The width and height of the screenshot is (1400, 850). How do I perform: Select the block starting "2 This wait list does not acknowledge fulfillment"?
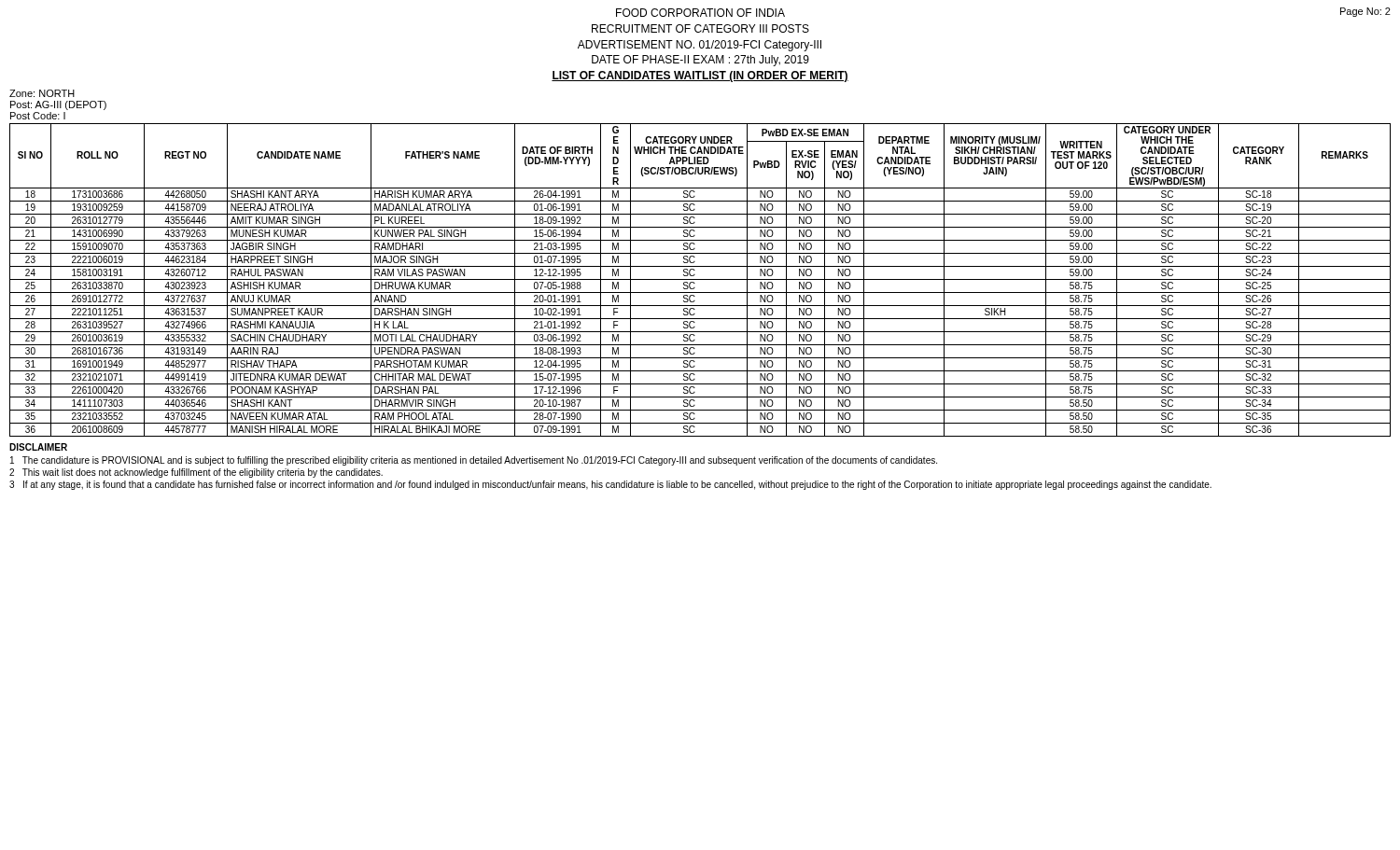196,473
